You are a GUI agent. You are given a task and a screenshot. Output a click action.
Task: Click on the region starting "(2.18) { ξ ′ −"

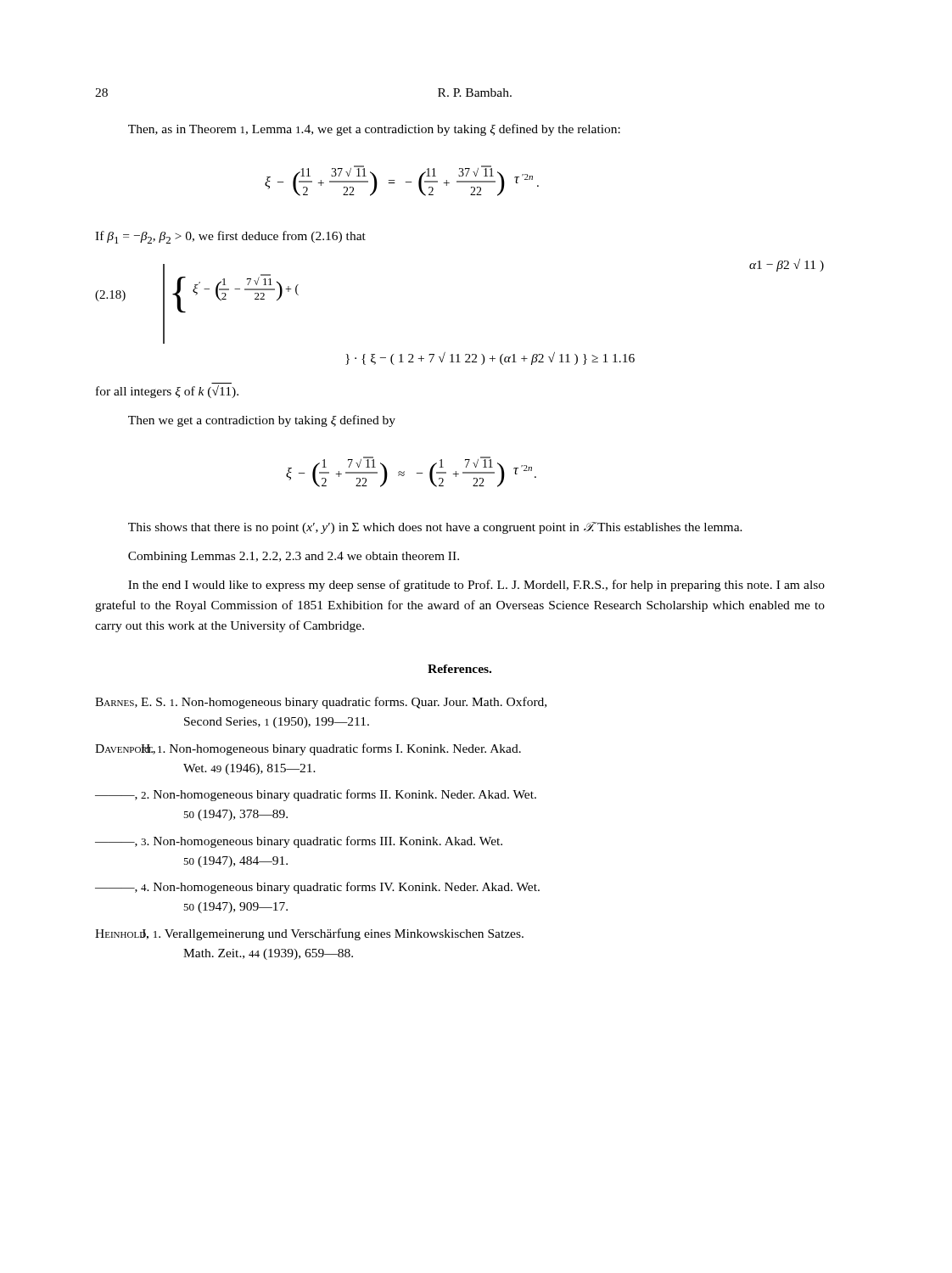coord(179,301)
